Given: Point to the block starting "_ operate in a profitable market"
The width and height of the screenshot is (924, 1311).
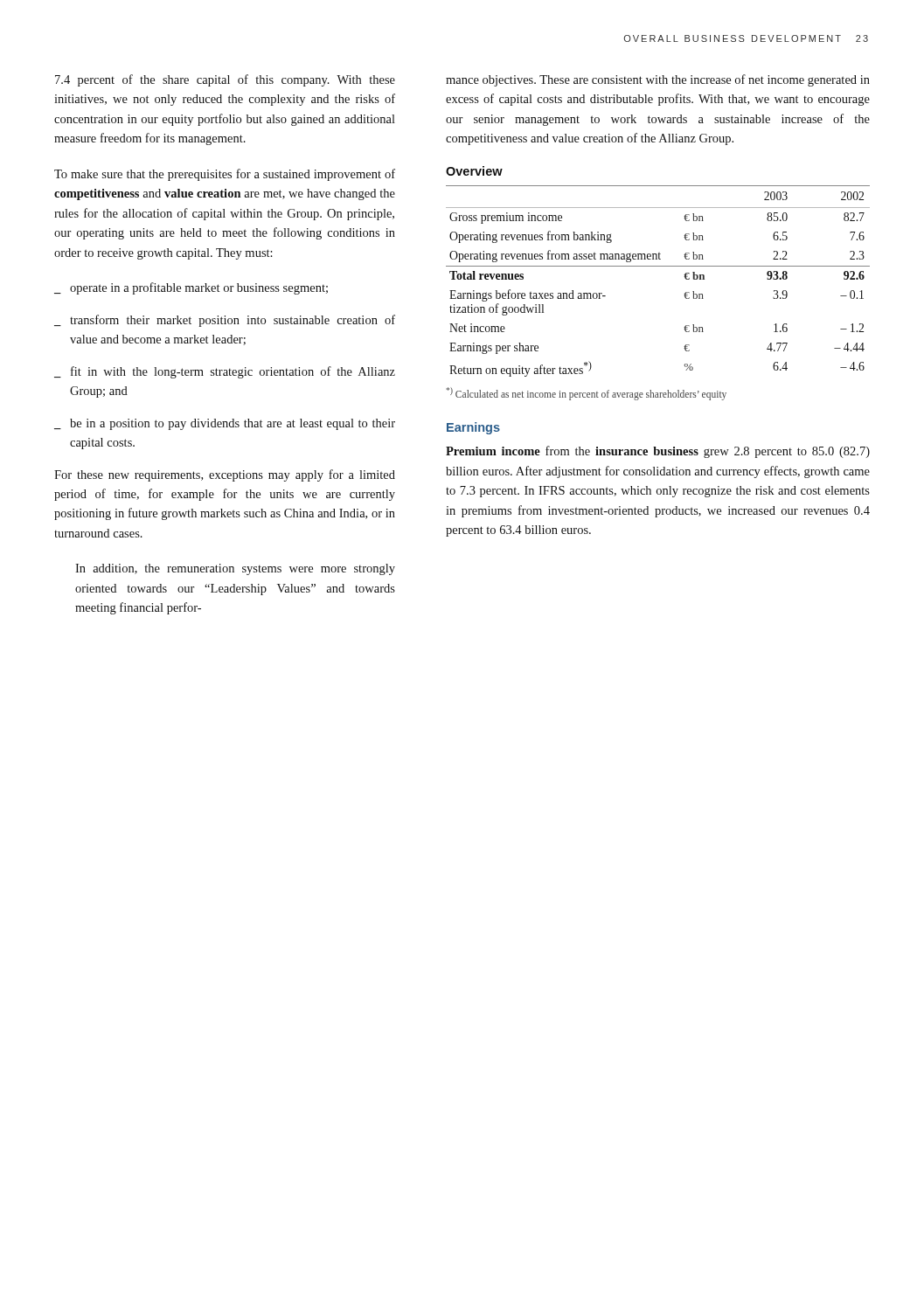Looking at the screenshot, I should coord(191,288).
